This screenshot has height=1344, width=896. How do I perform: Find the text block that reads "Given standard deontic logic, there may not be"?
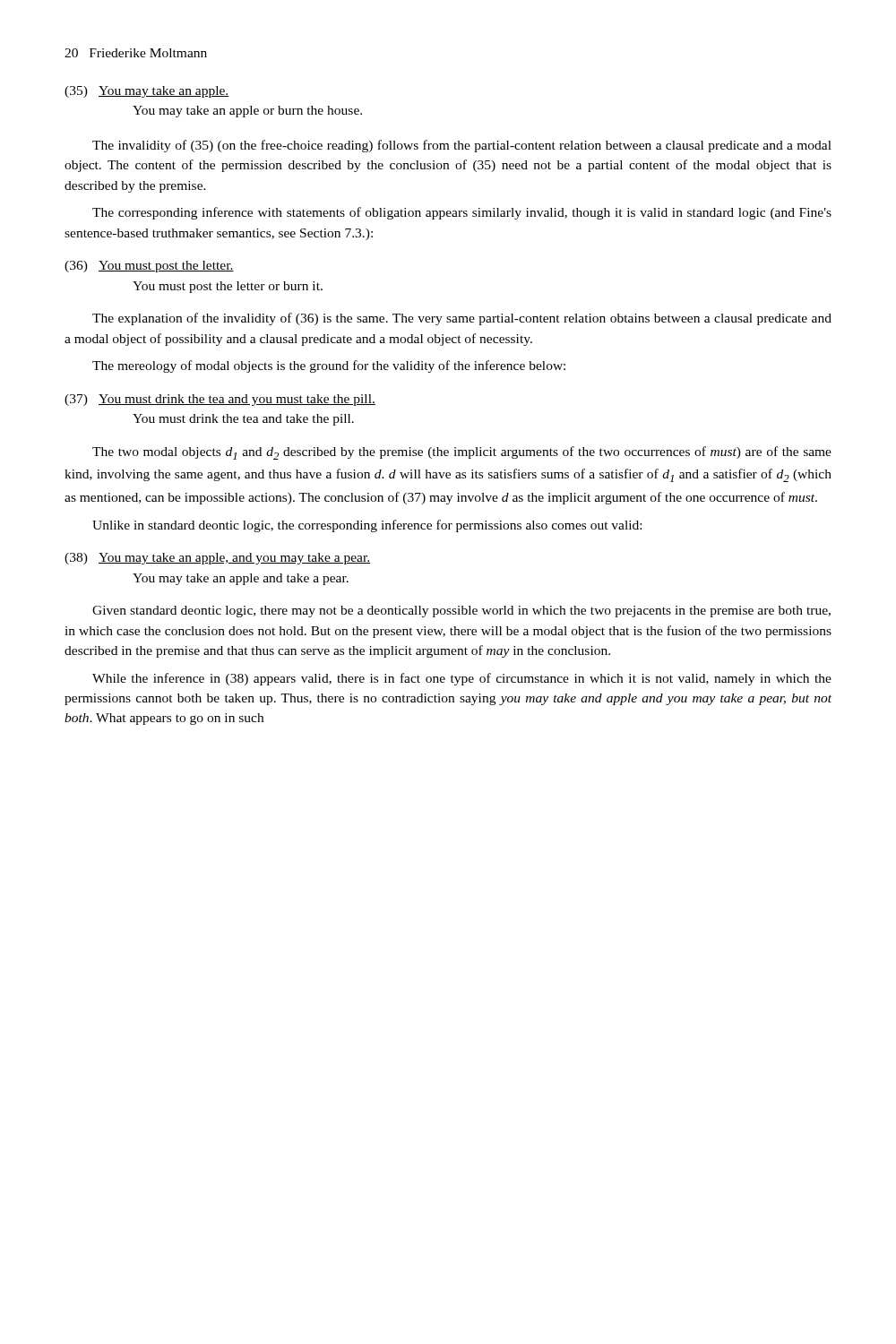[x=448, y=664]
